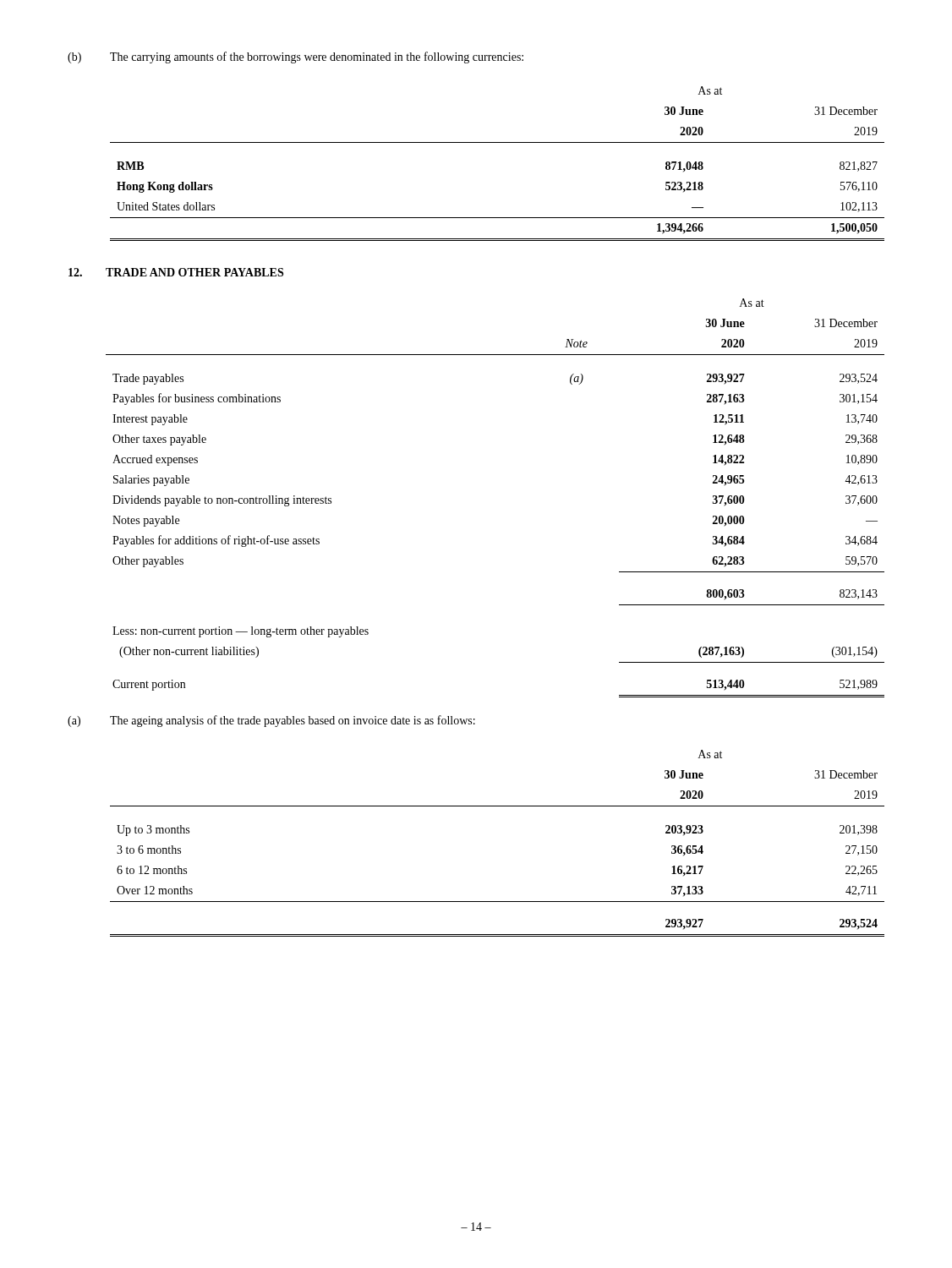Select the table that reads "Other taxes payable"
Screen dimensions: 1268x952
click(476, 495)
